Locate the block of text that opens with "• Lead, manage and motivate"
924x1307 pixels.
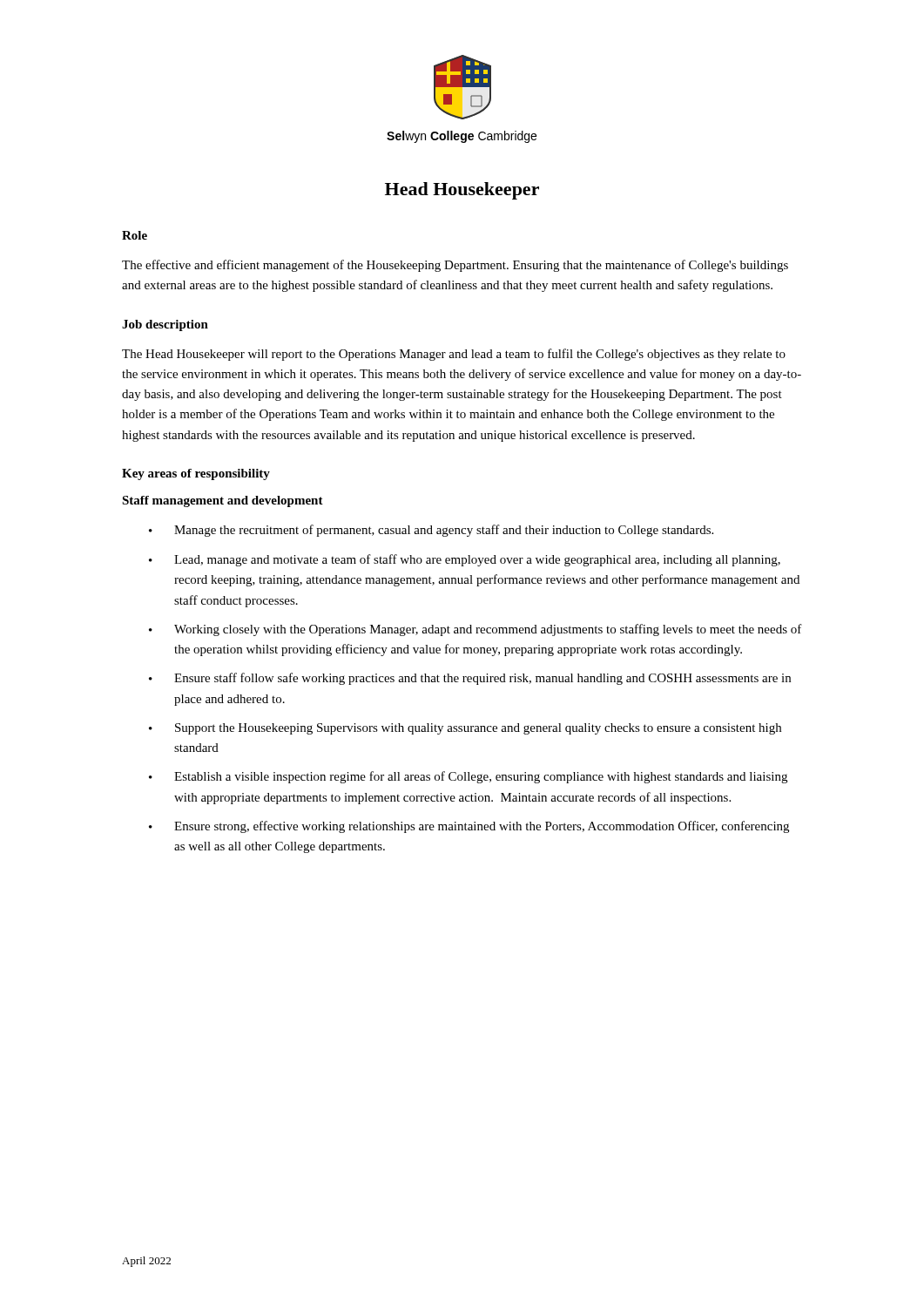[x=475, y=580]
